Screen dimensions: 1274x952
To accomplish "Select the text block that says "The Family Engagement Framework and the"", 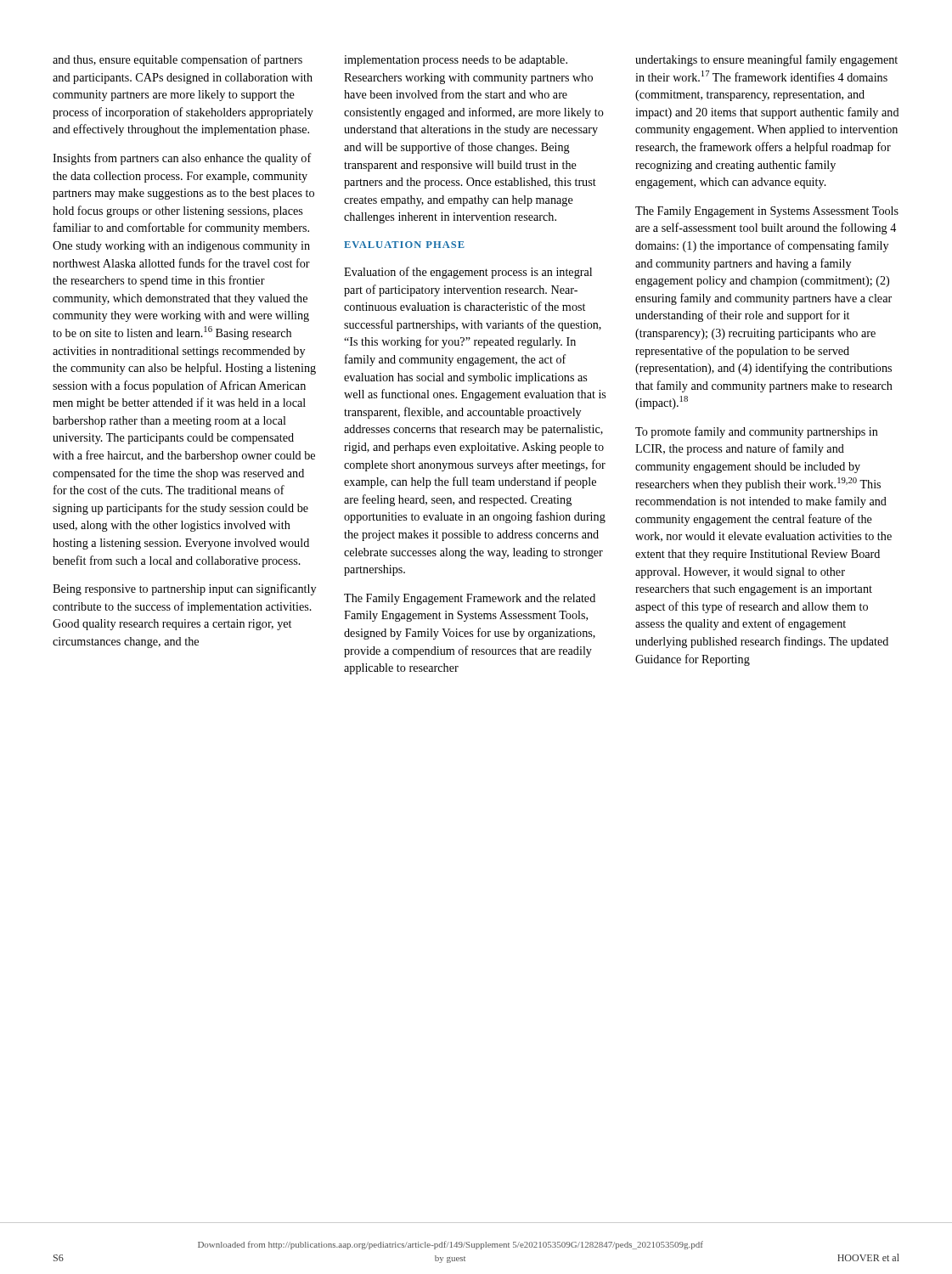I will pyautogui.click(x=476, y=633).
